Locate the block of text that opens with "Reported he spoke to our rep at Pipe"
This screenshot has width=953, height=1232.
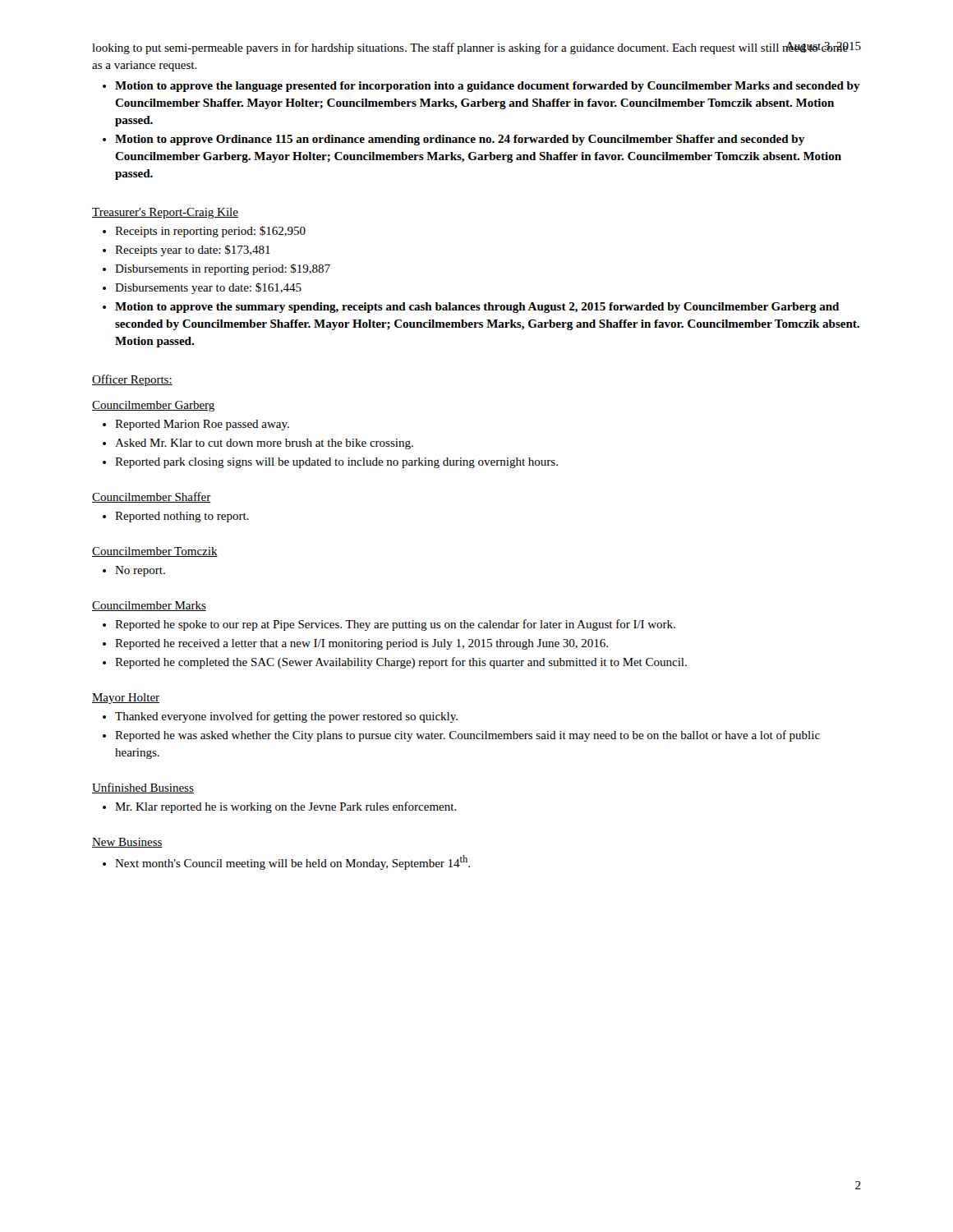[396, 624]
